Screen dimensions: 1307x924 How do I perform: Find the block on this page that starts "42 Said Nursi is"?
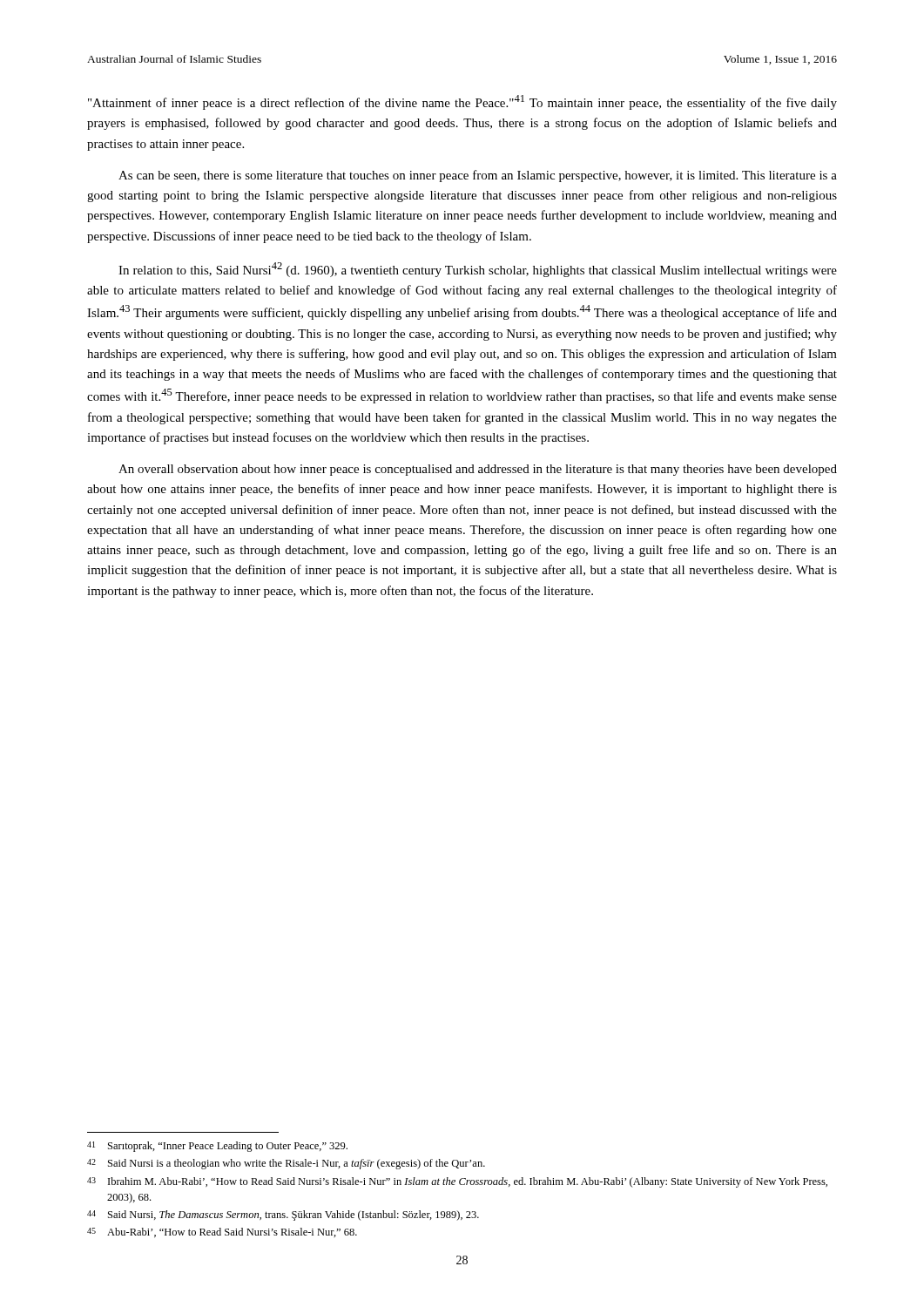(286, 1164)
